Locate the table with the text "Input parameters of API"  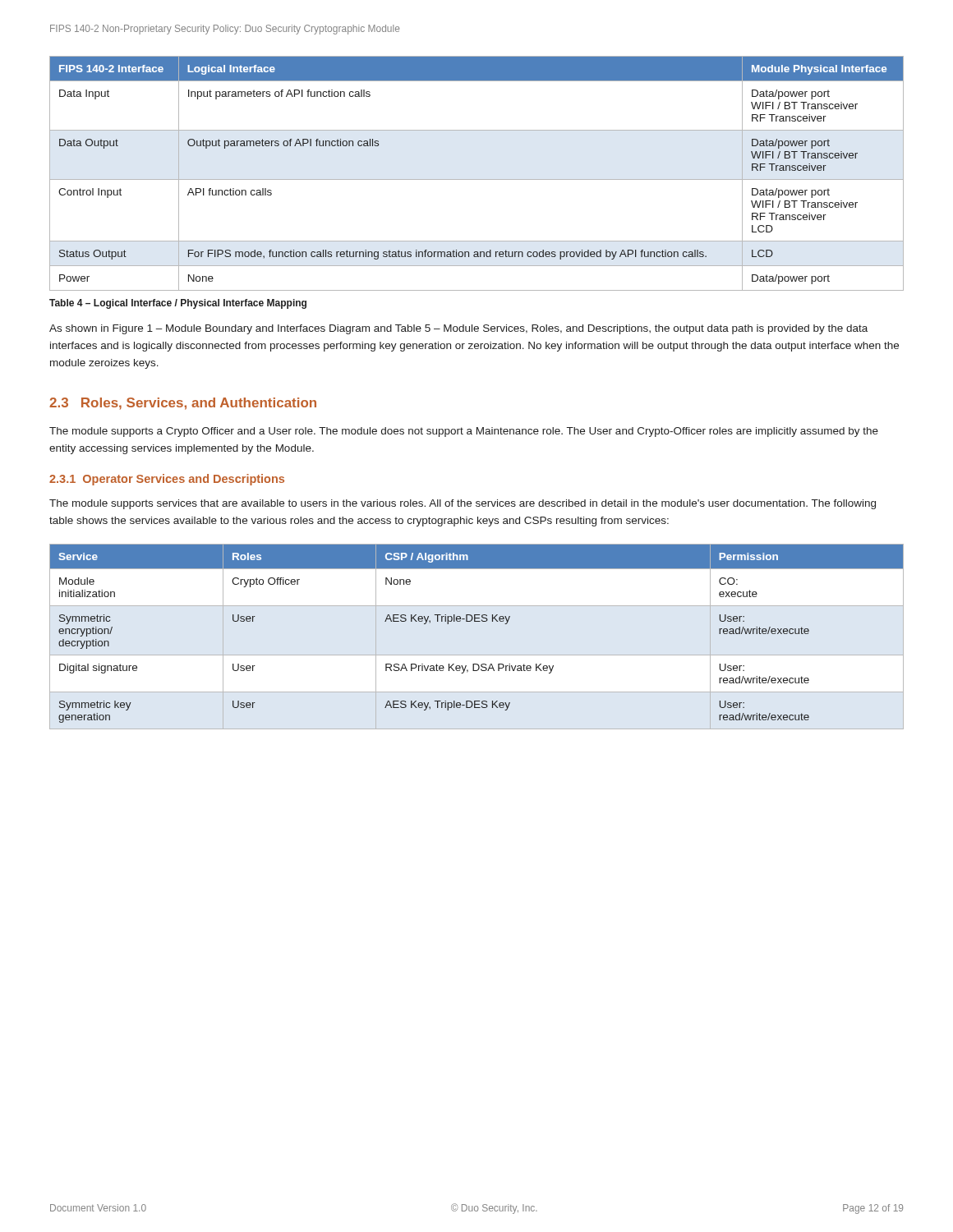coord(476,173)
